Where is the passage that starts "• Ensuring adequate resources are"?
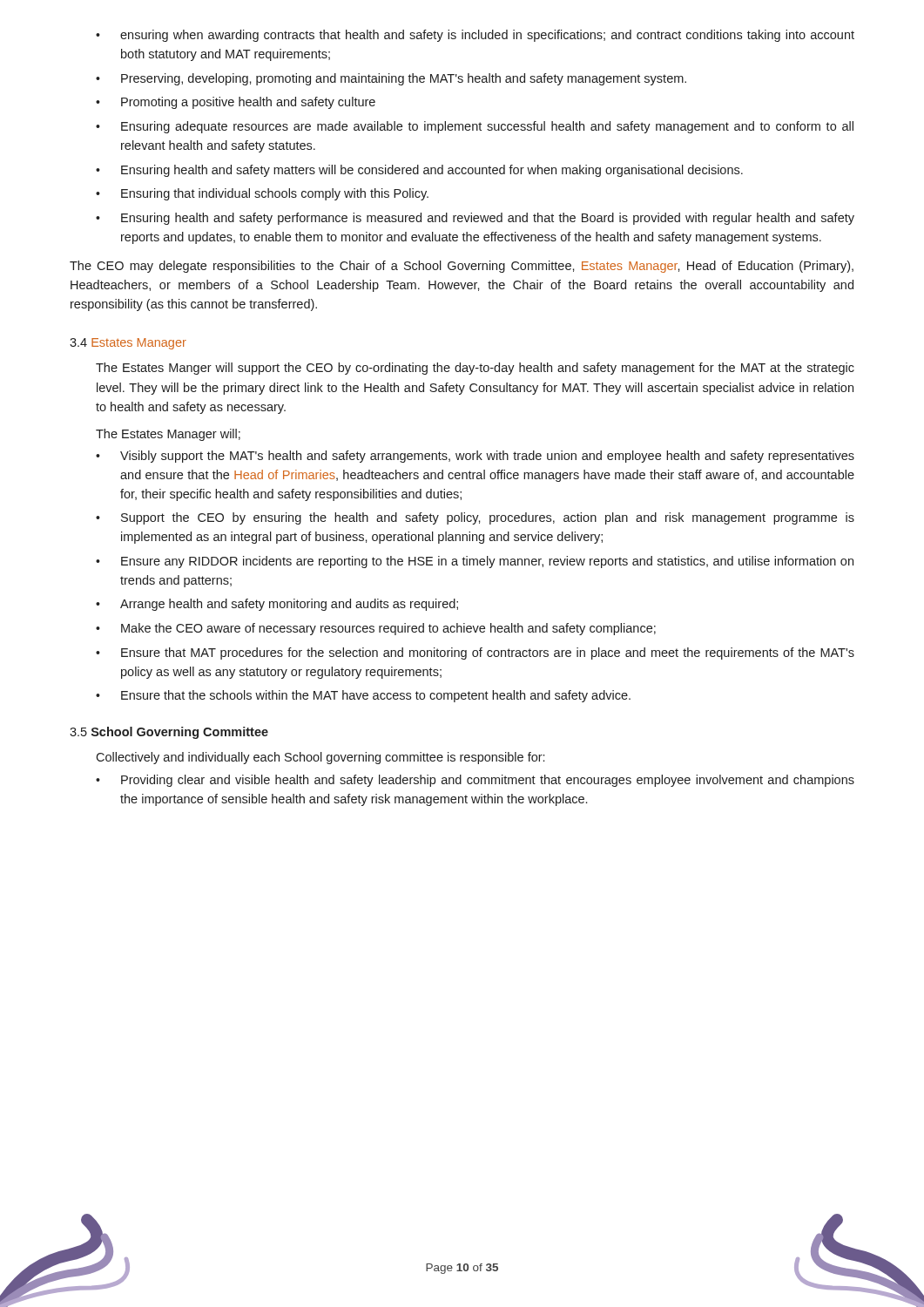 (475, 137)
